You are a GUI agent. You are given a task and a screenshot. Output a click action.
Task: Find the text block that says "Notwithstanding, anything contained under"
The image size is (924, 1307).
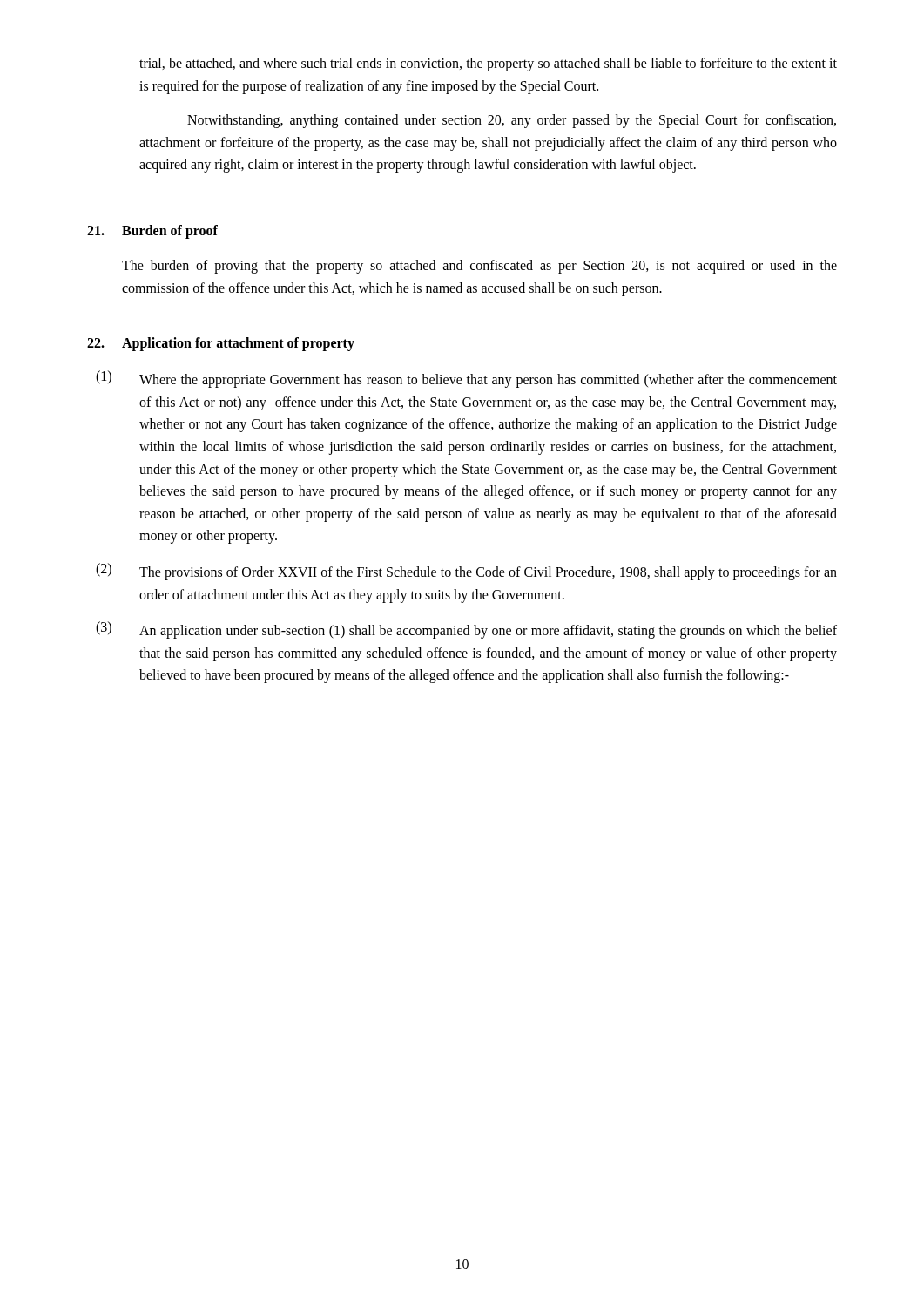(488, 142)
